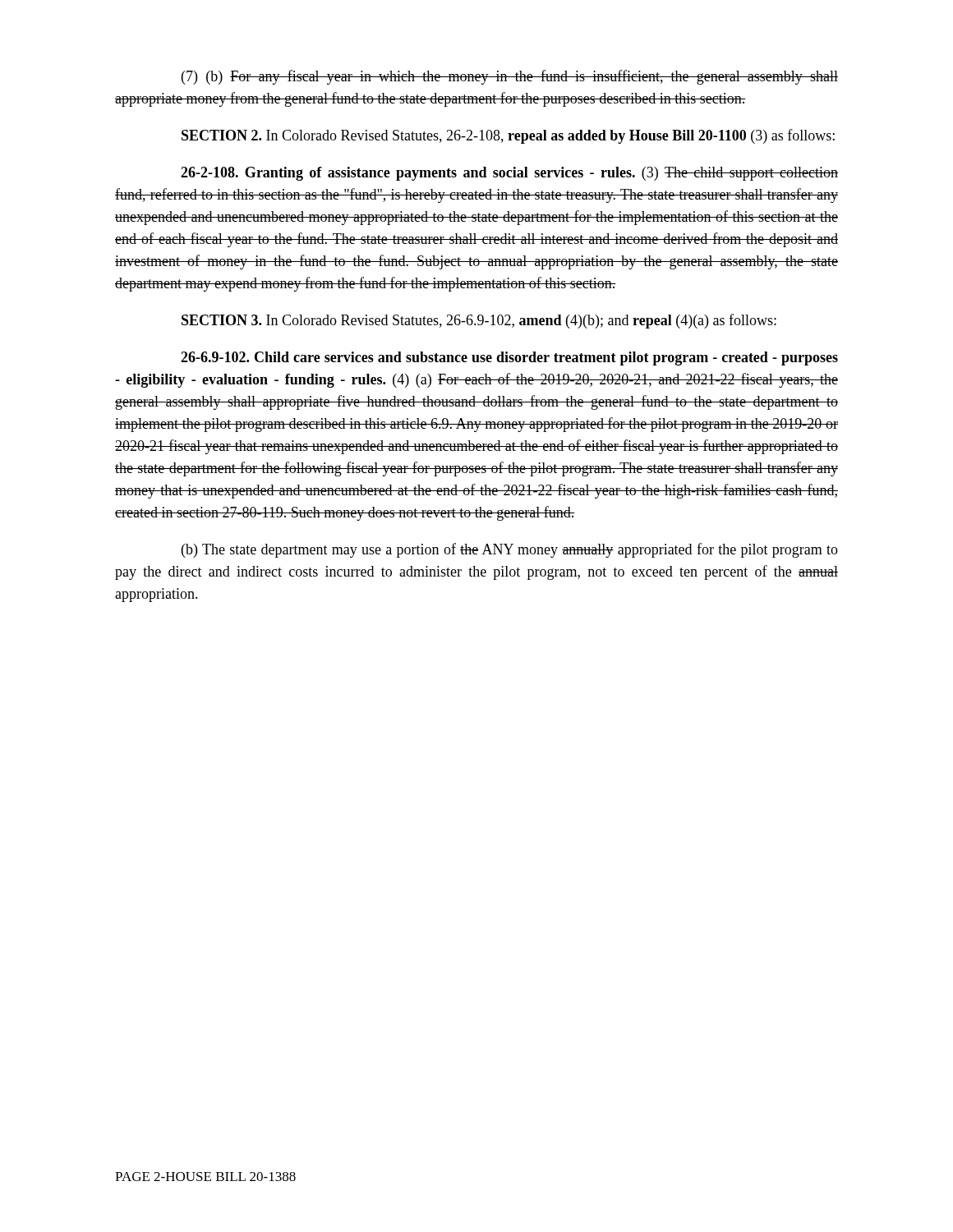Screen dimensions: 1232x953
Task: Find the block on this page that starts "(b) The state department"
Action: (476, 572)
